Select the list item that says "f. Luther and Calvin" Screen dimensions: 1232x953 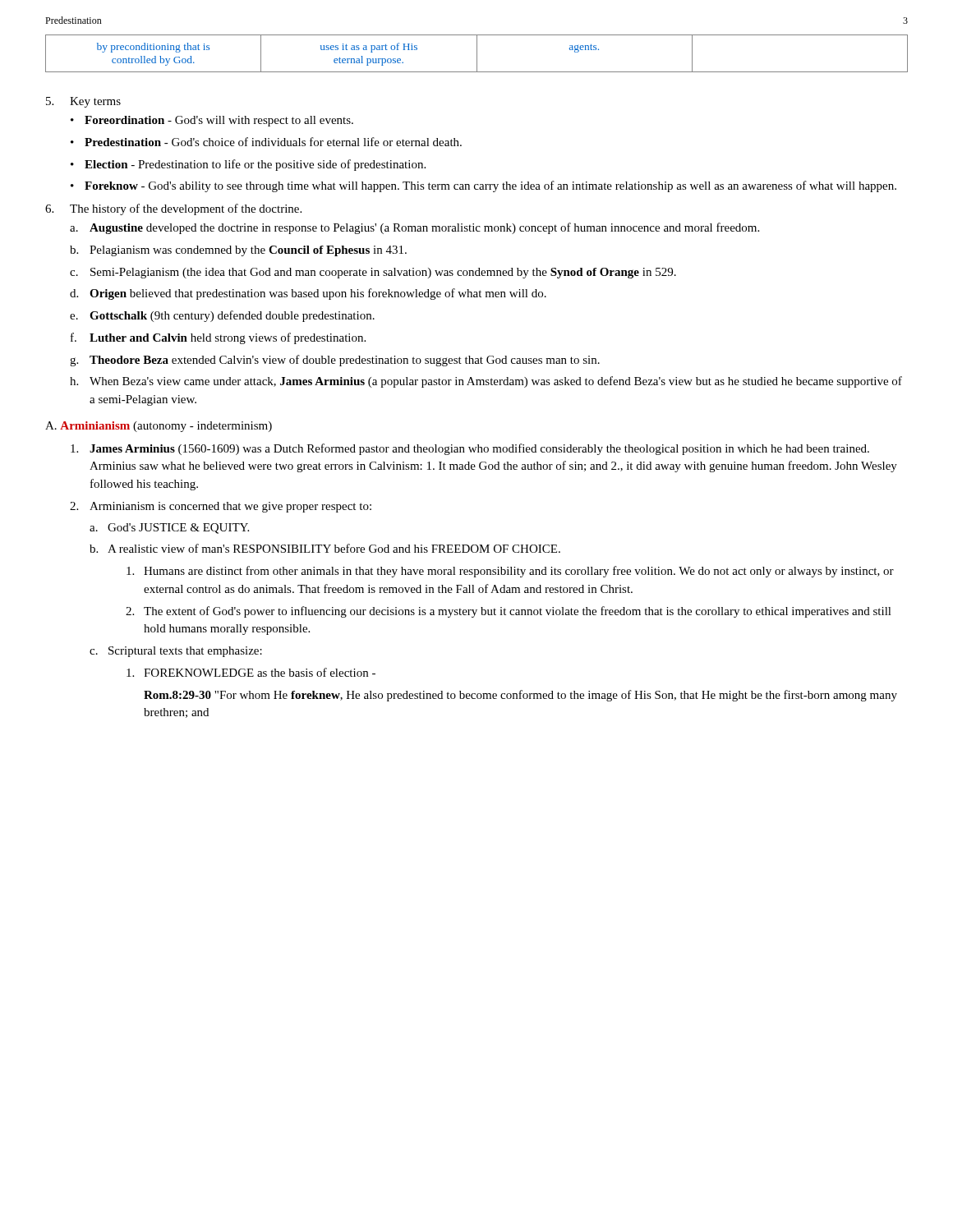(218, 338)
